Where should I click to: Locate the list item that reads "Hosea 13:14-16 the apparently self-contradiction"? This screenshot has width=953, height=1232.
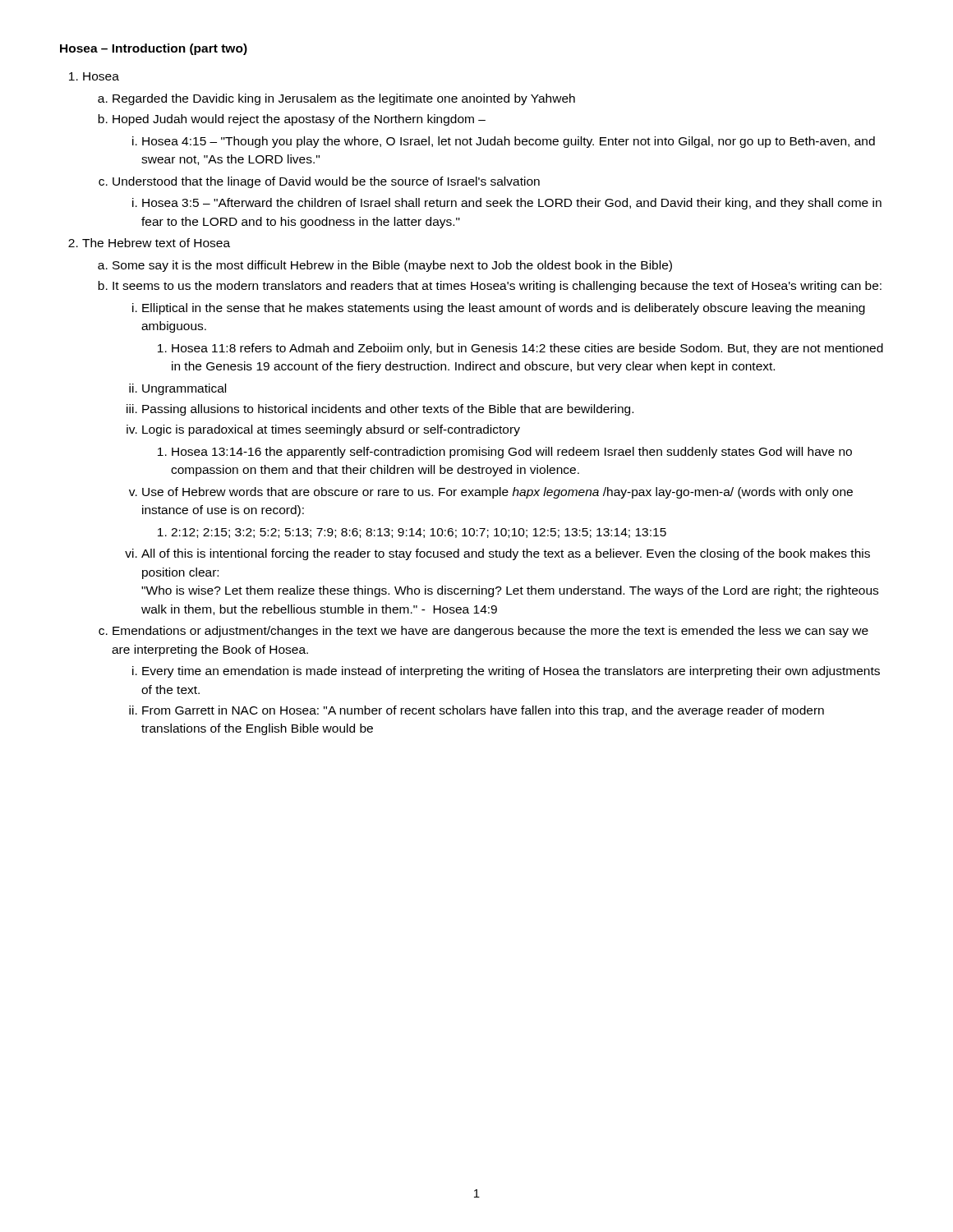512,460
